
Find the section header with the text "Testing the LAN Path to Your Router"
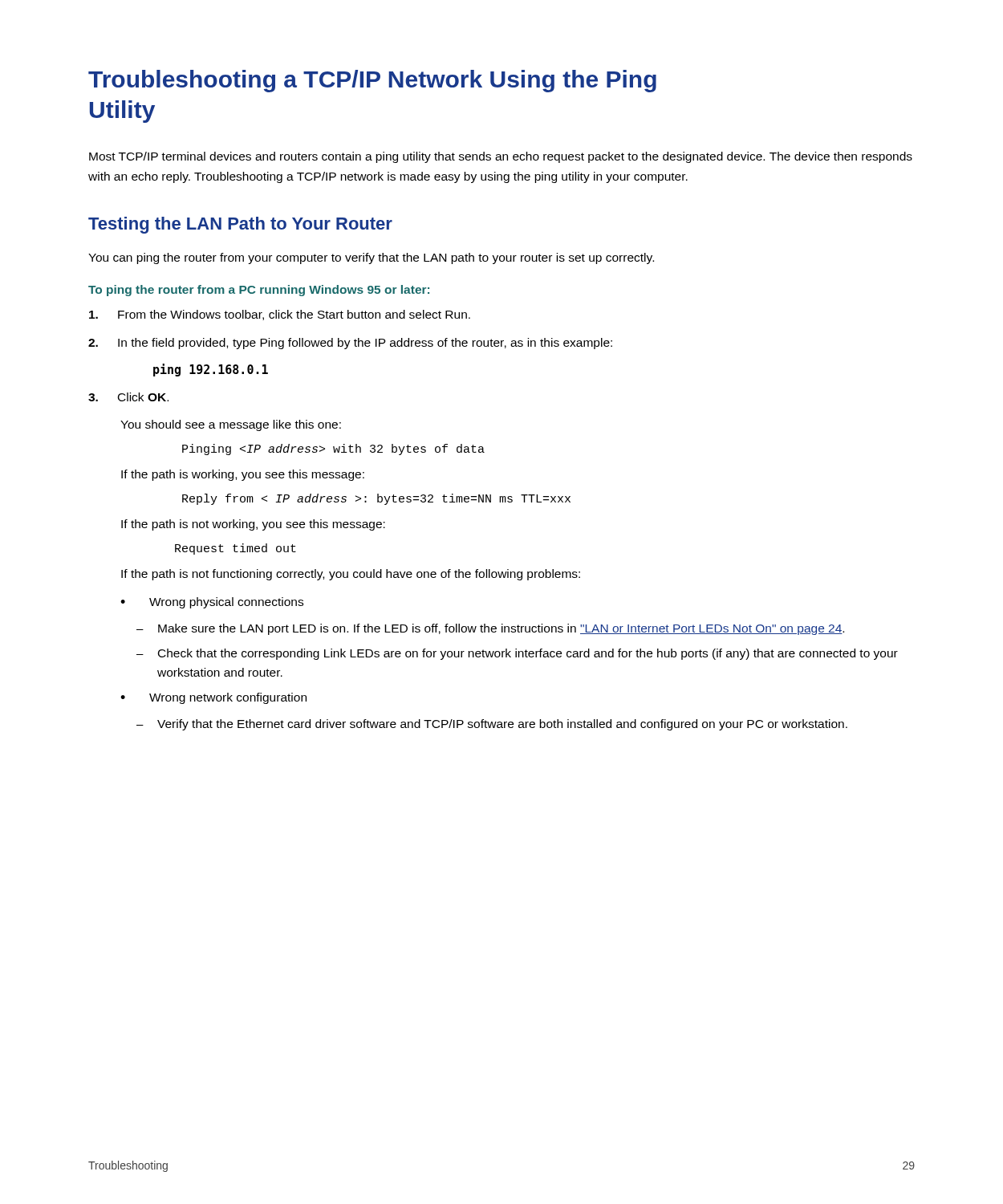click(x=240, y=225)
